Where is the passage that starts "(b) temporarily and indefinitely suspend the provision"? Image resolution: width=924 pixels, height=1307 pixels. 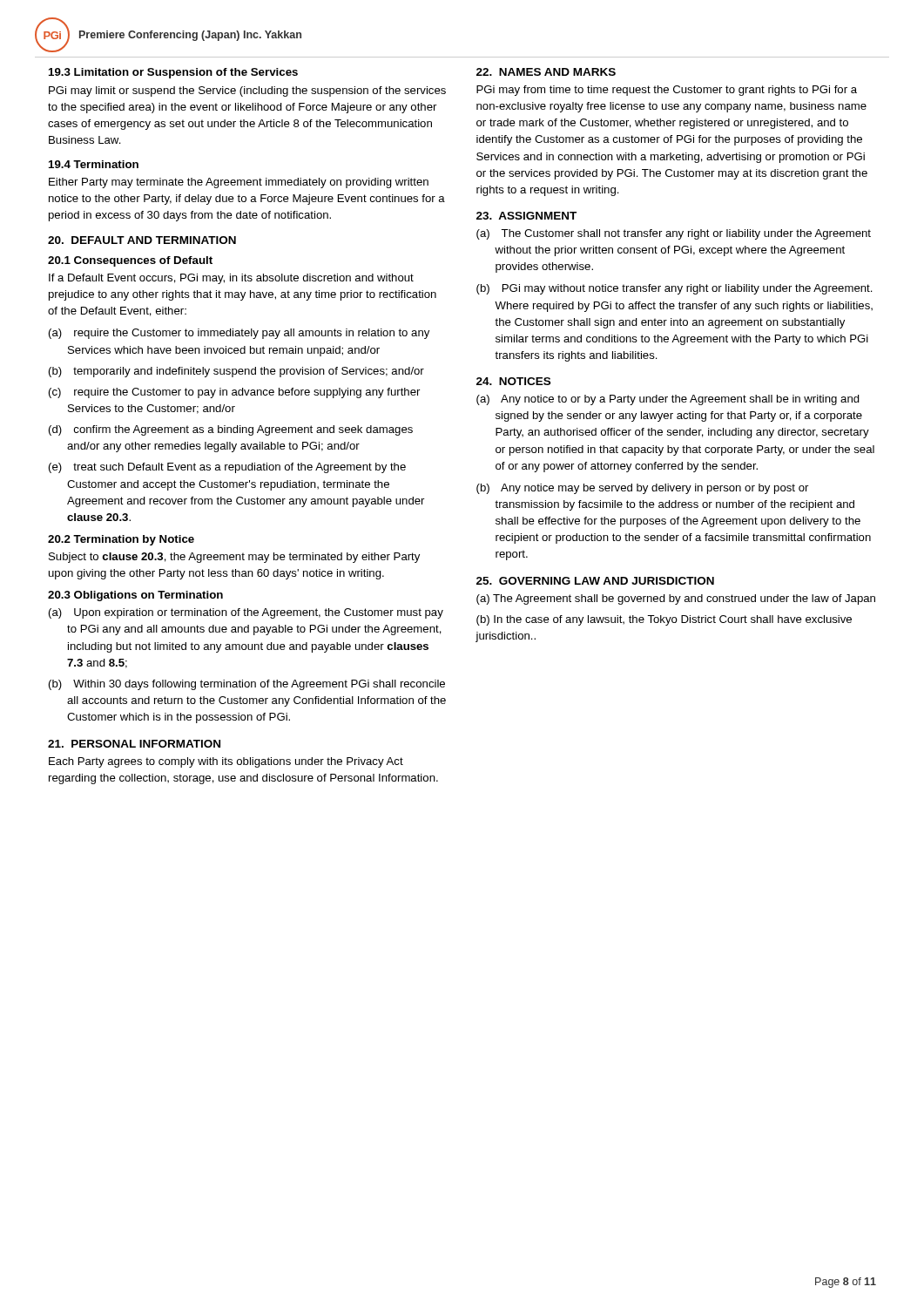coord(236,371)
